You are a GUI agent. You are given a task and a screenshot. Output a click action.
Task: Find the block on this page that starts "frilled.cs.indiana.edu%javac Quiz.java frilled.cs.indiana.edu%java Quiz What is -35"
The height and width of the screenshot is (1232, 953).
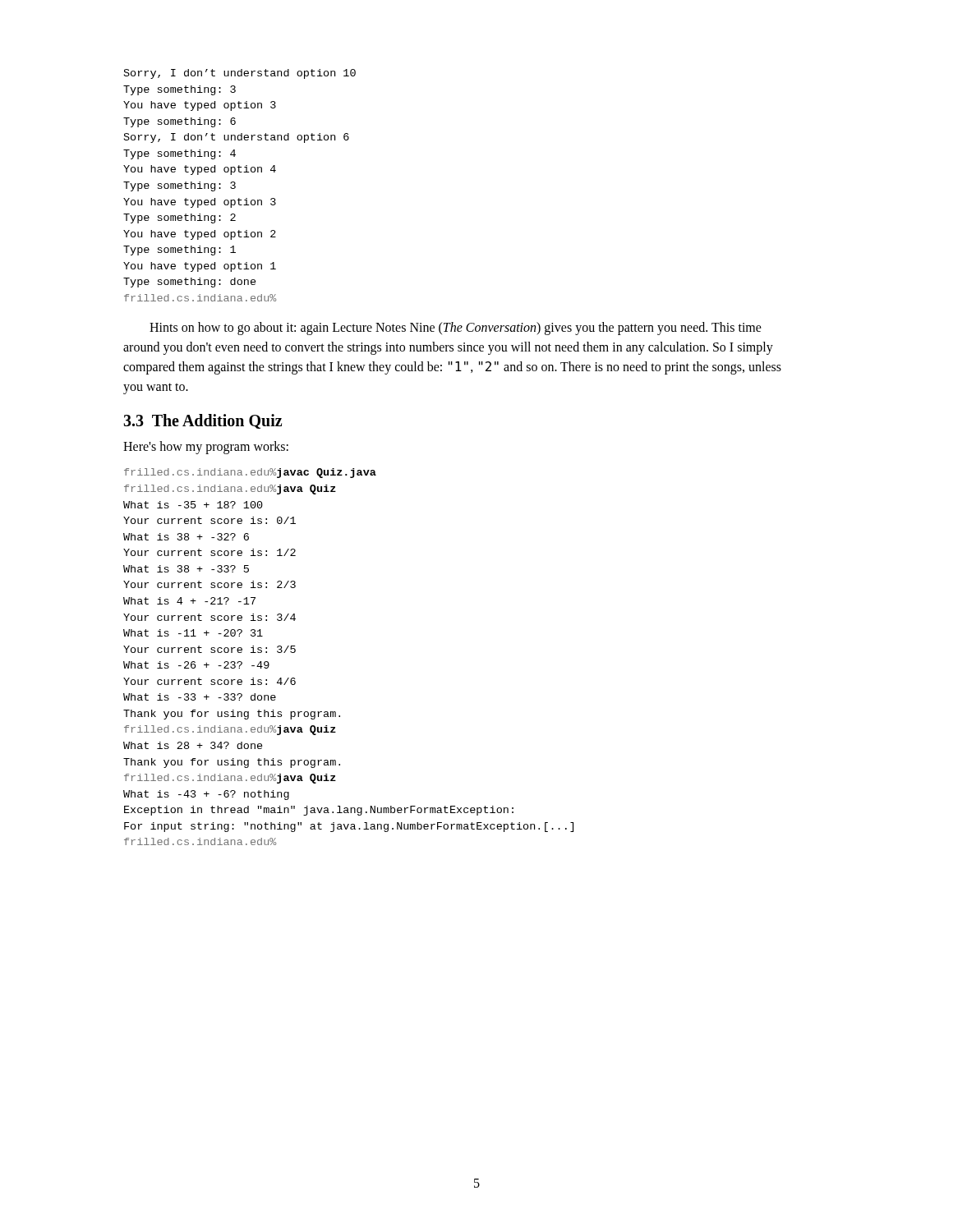pyautogui.click(x=250, y=473)
